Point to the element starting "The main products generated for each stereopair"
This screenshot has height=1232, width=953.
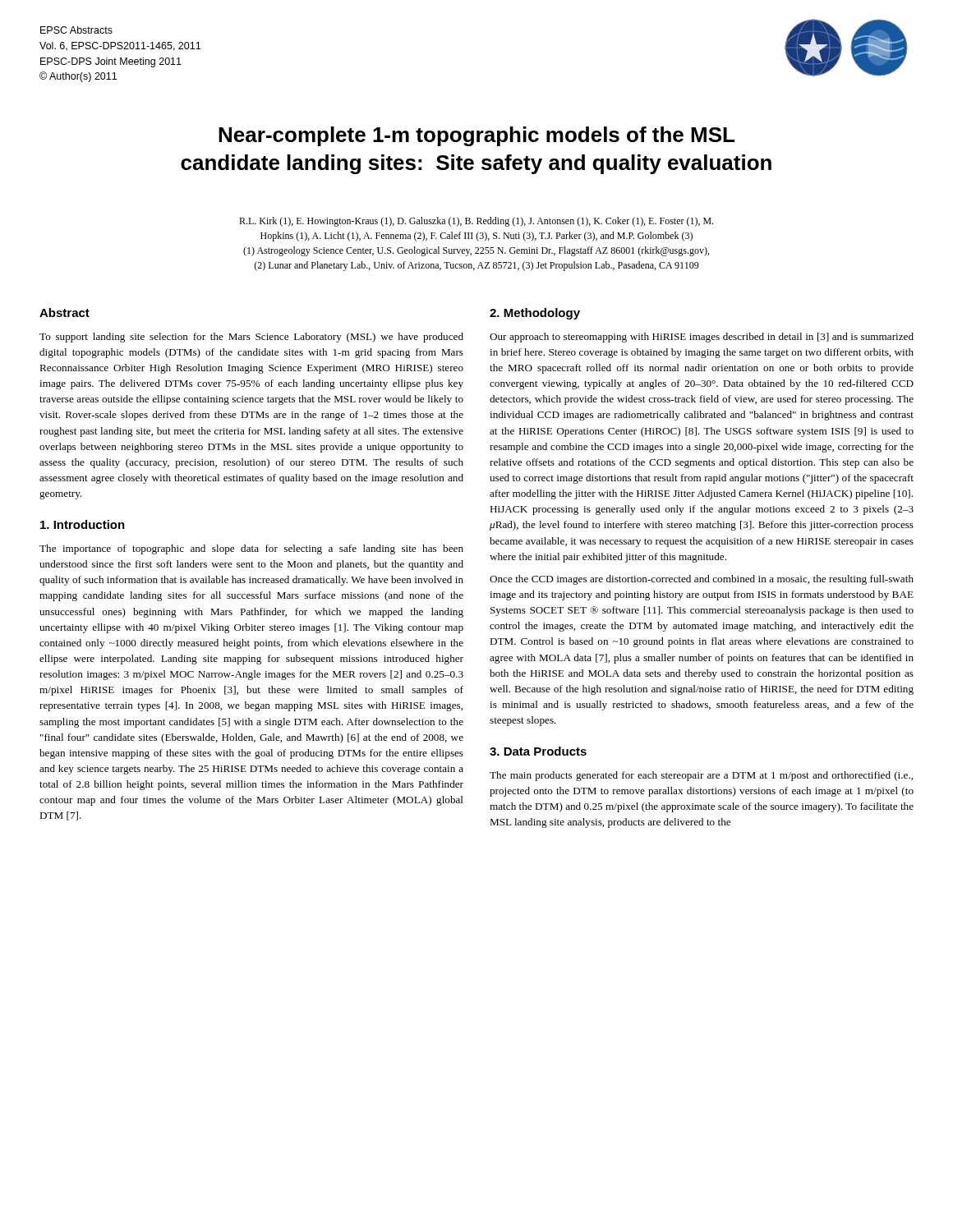click(702, 799)
